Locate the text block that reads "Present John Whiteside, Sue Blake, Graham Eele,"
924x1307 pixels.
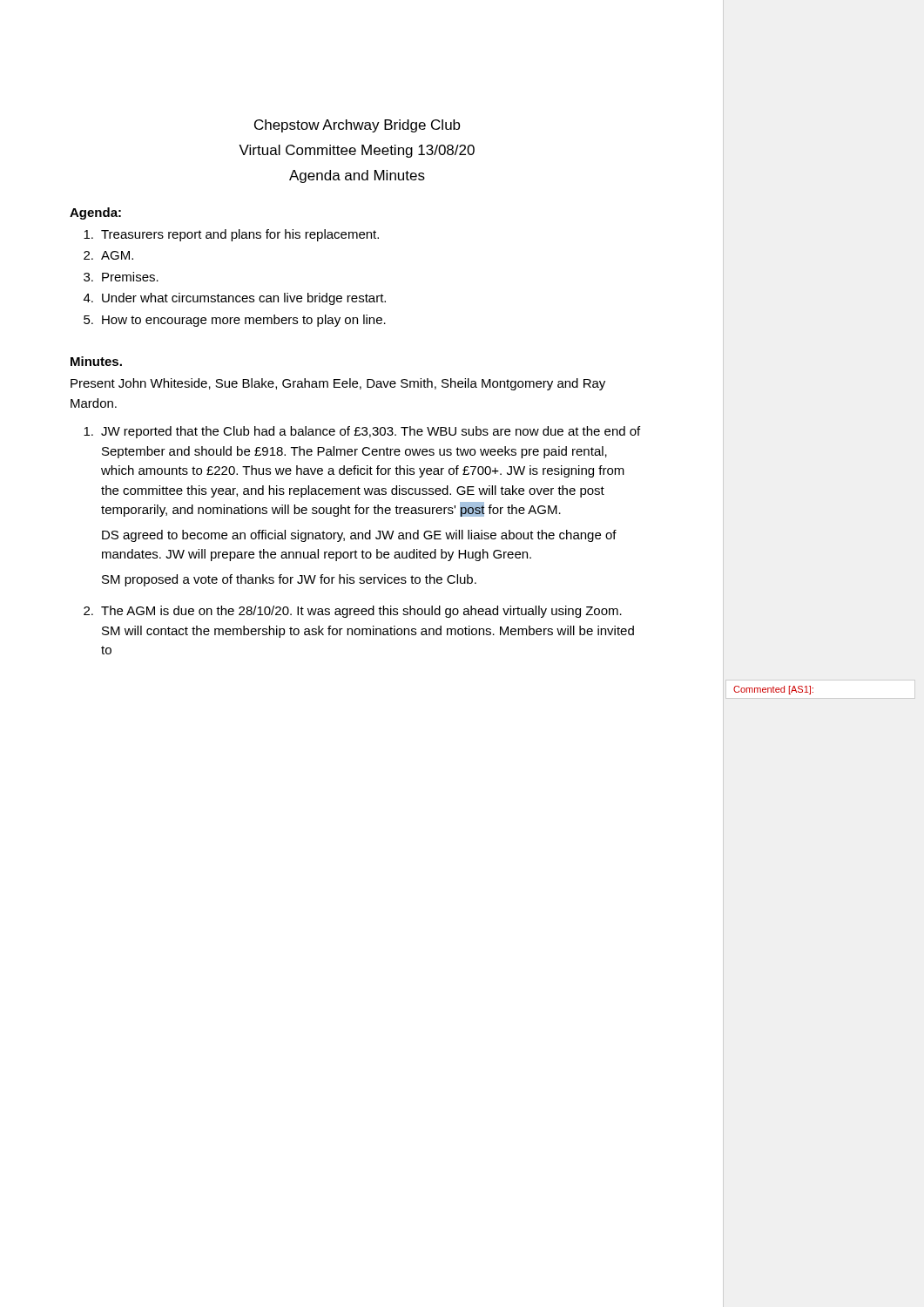tap(338, 393)
